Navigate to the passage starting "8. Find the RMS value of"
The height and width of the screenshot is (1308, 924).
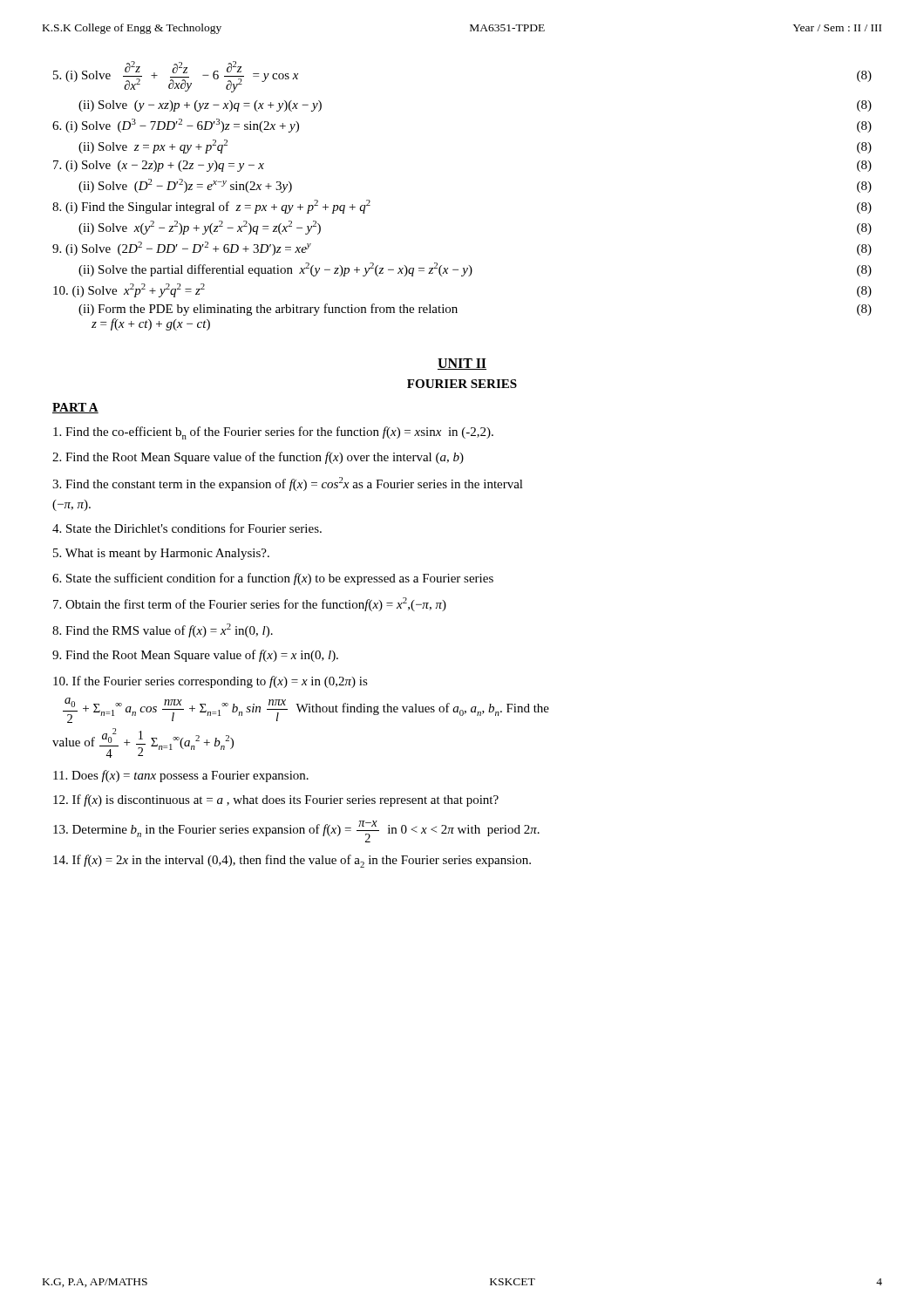163,629
